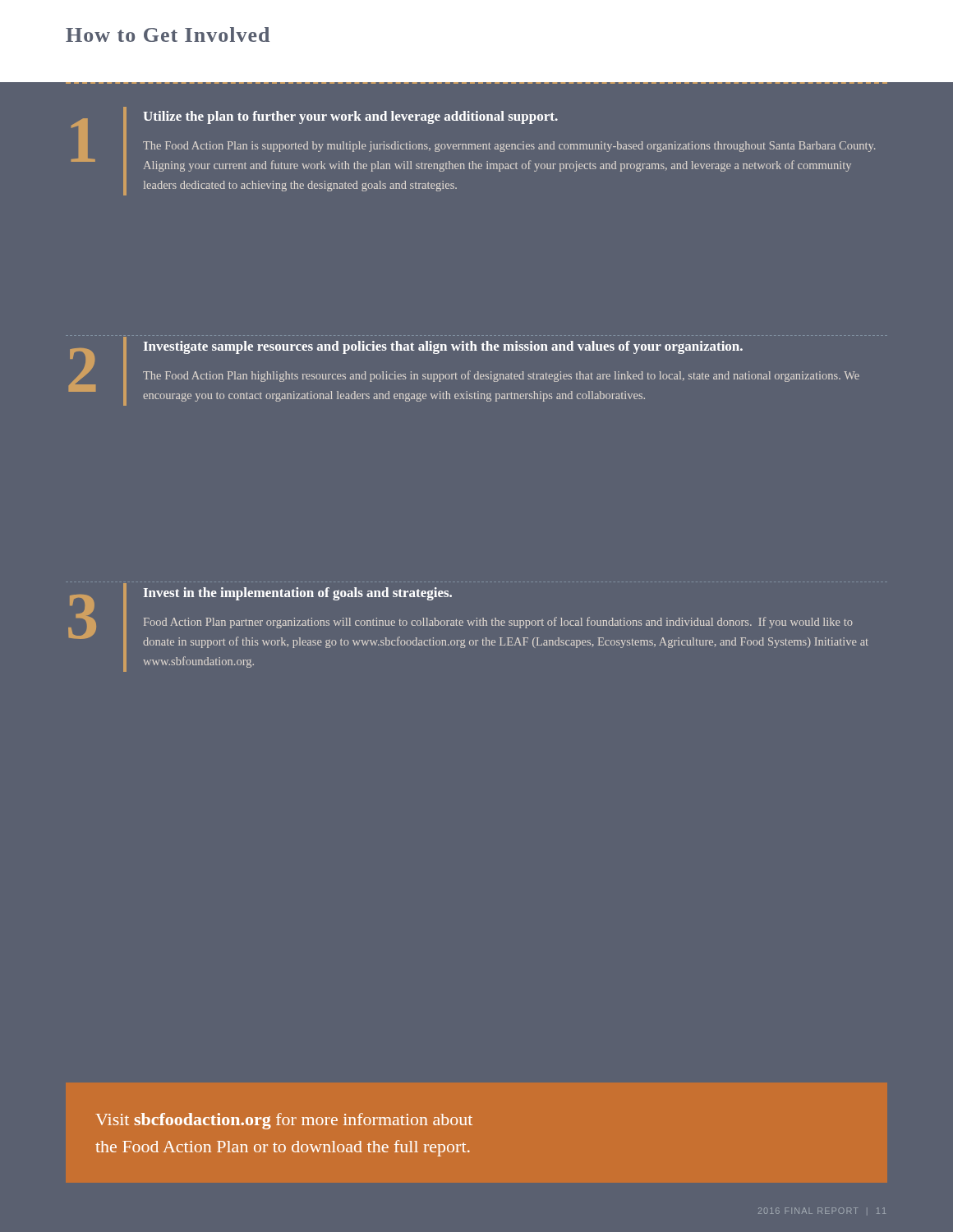Point to the element starting "1 Utilize the plan to further your work"
953x1232 pixels.
click(476, 151)
